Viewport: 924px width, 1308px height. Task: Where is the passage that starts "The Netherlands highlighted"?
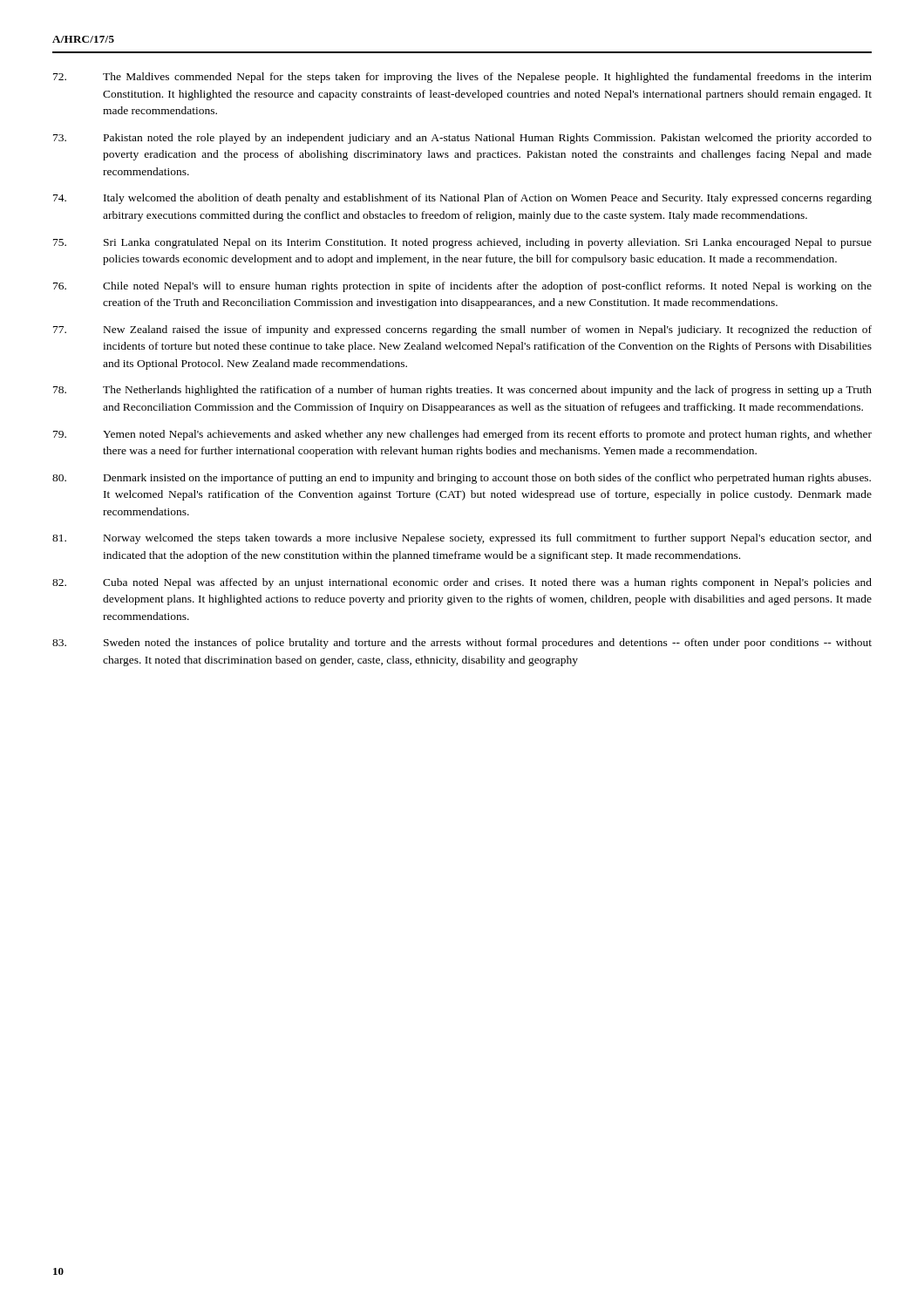tap(462, 398)
